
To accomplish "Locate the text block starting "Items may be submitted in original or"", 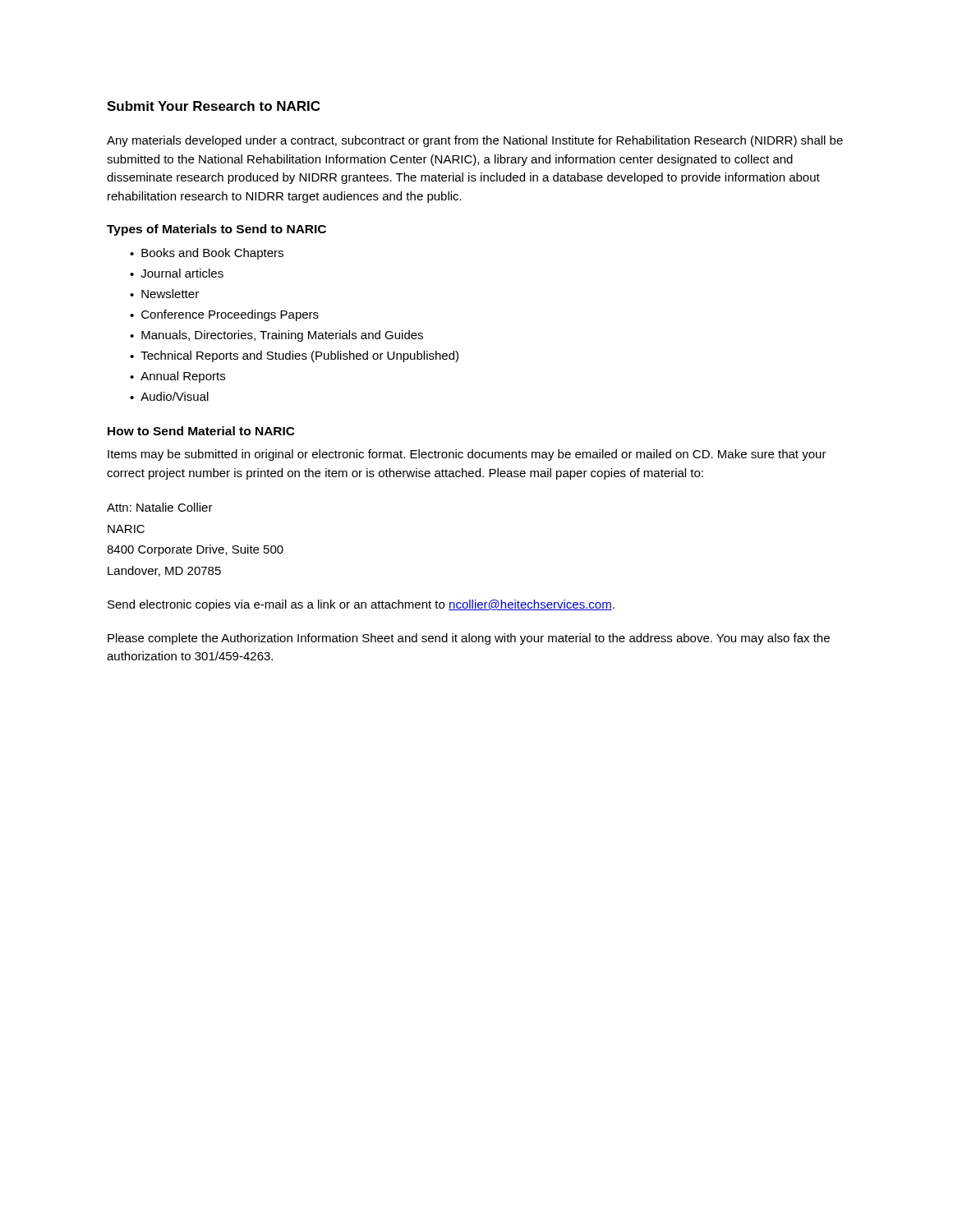I will pos(466,463).
